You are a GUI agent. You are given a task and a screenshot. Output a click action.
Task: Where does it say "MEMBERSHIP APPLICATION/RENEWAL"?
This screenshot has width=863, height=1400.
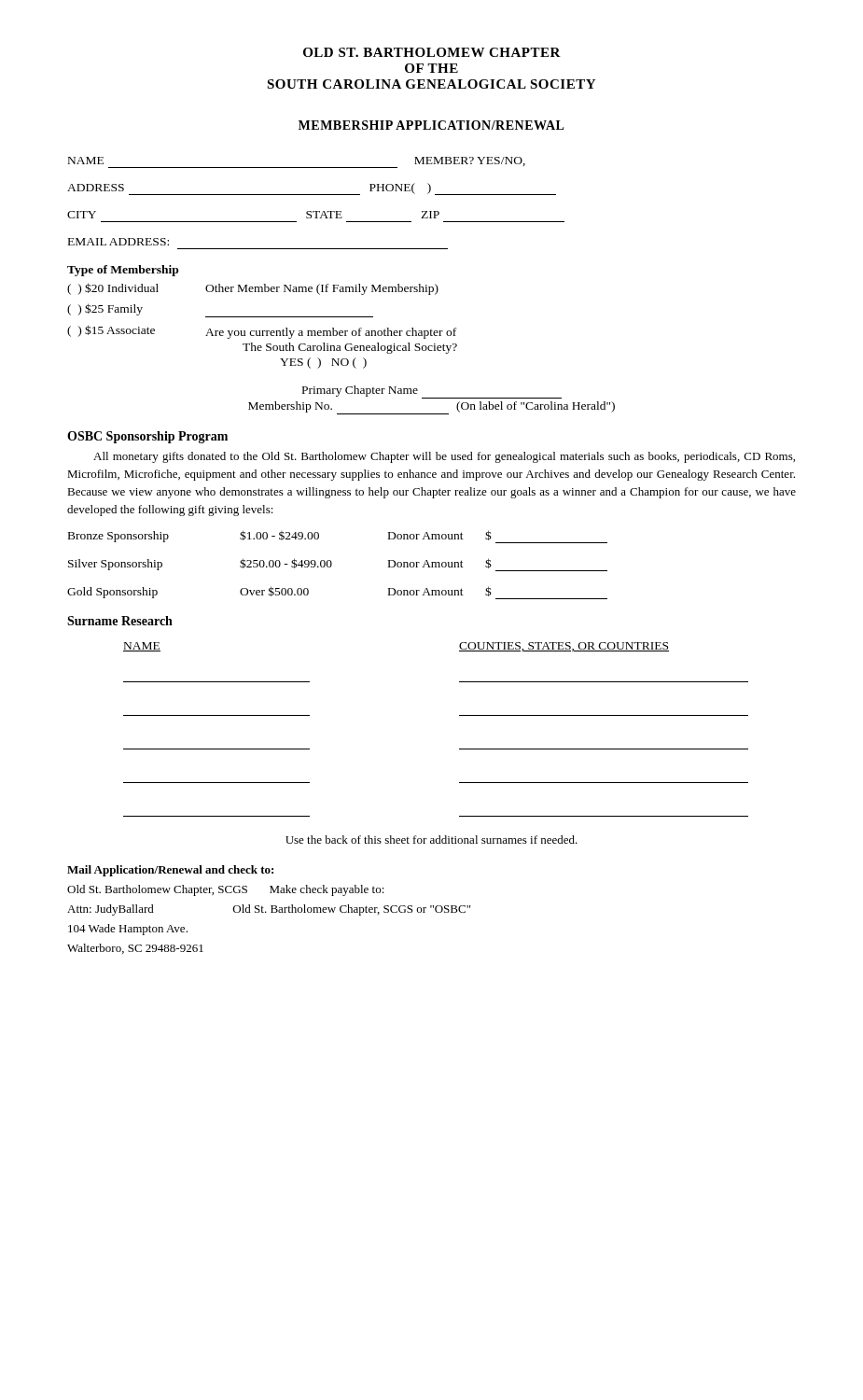[432, 126]
